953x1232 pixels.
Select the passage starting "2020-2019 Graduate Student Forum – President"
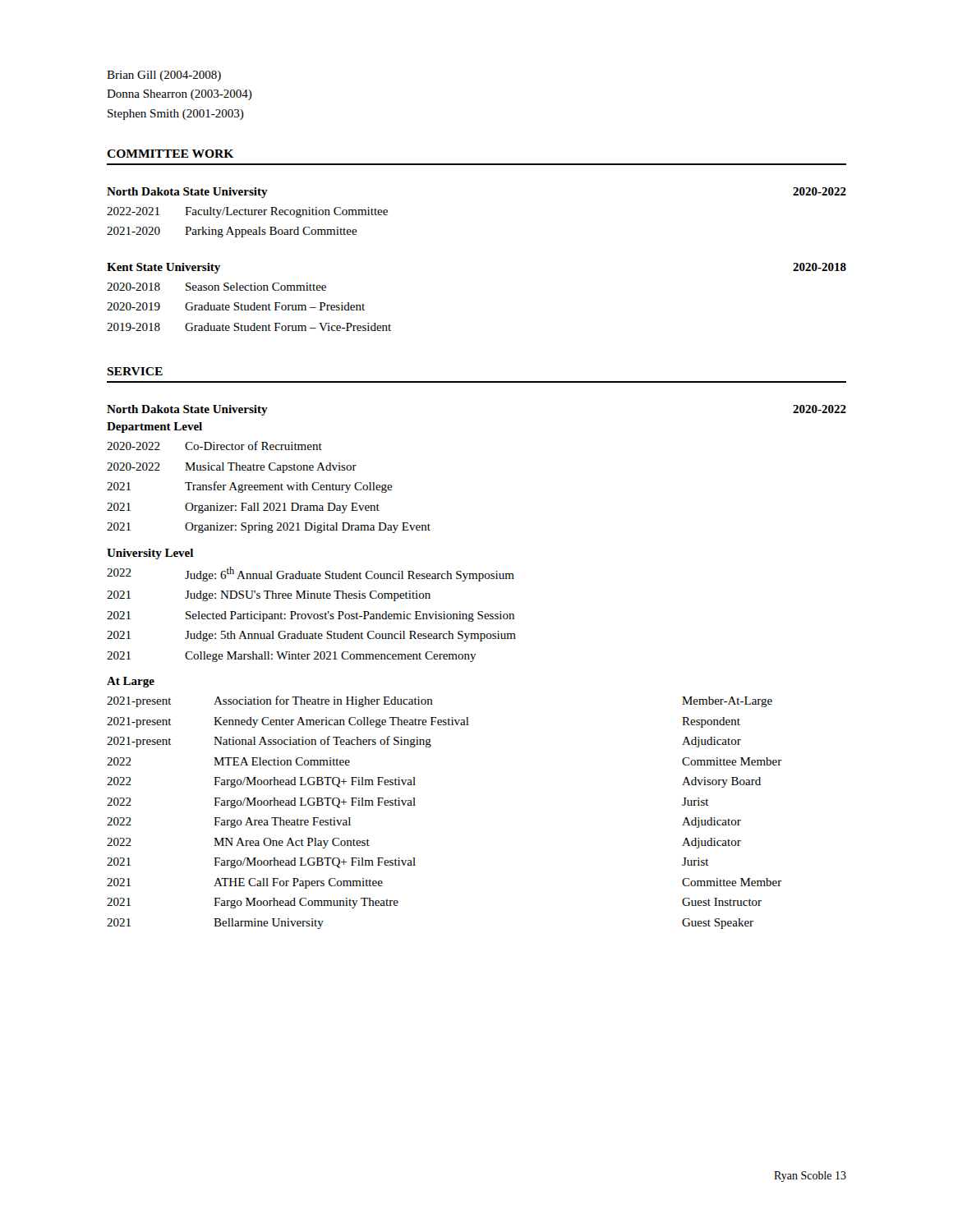pos(236,306)
